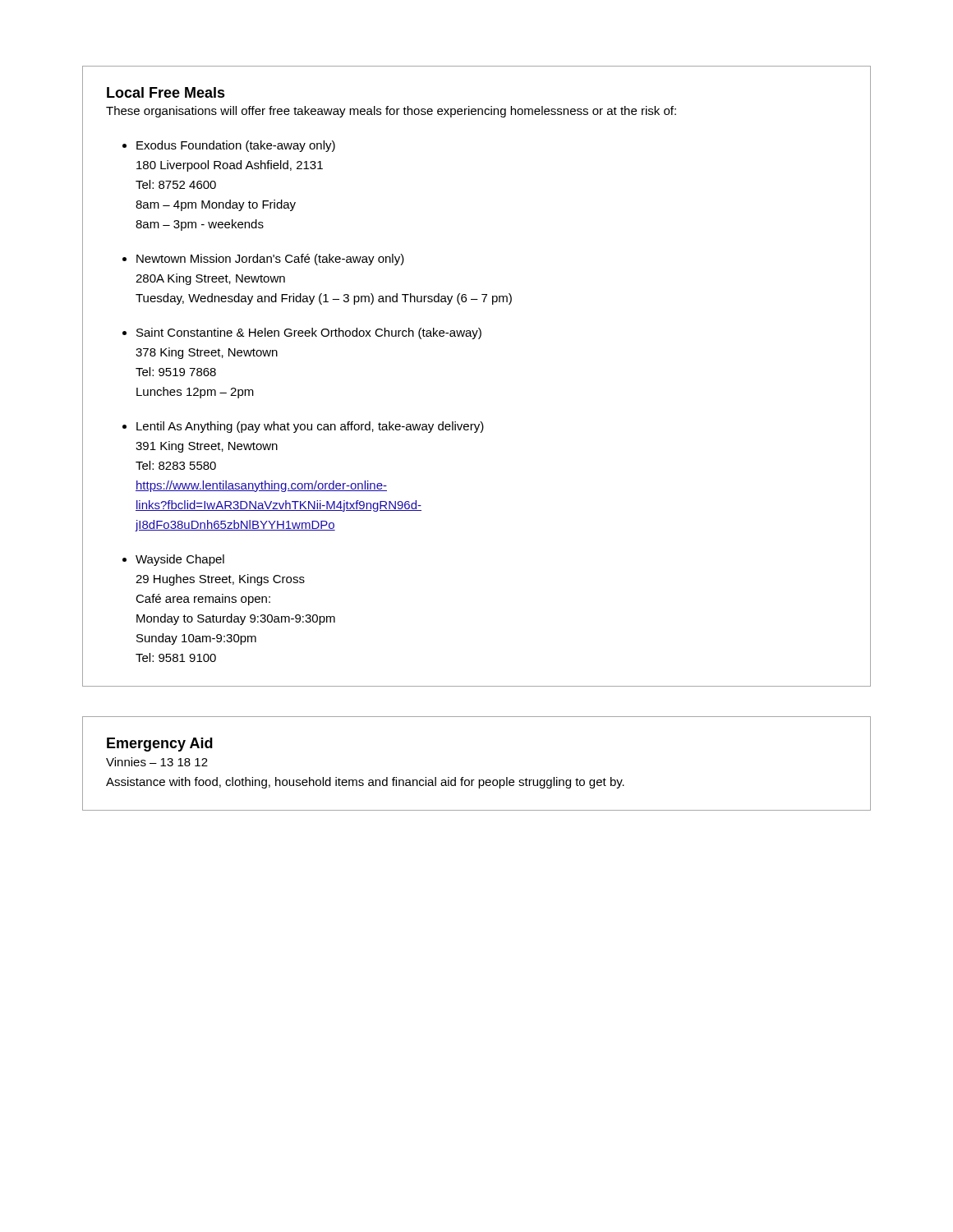
Task: Select the passage starting "Wayside Chapel 29 Hughes Street, Kings Cross"
Action: (x=236, y=608)
